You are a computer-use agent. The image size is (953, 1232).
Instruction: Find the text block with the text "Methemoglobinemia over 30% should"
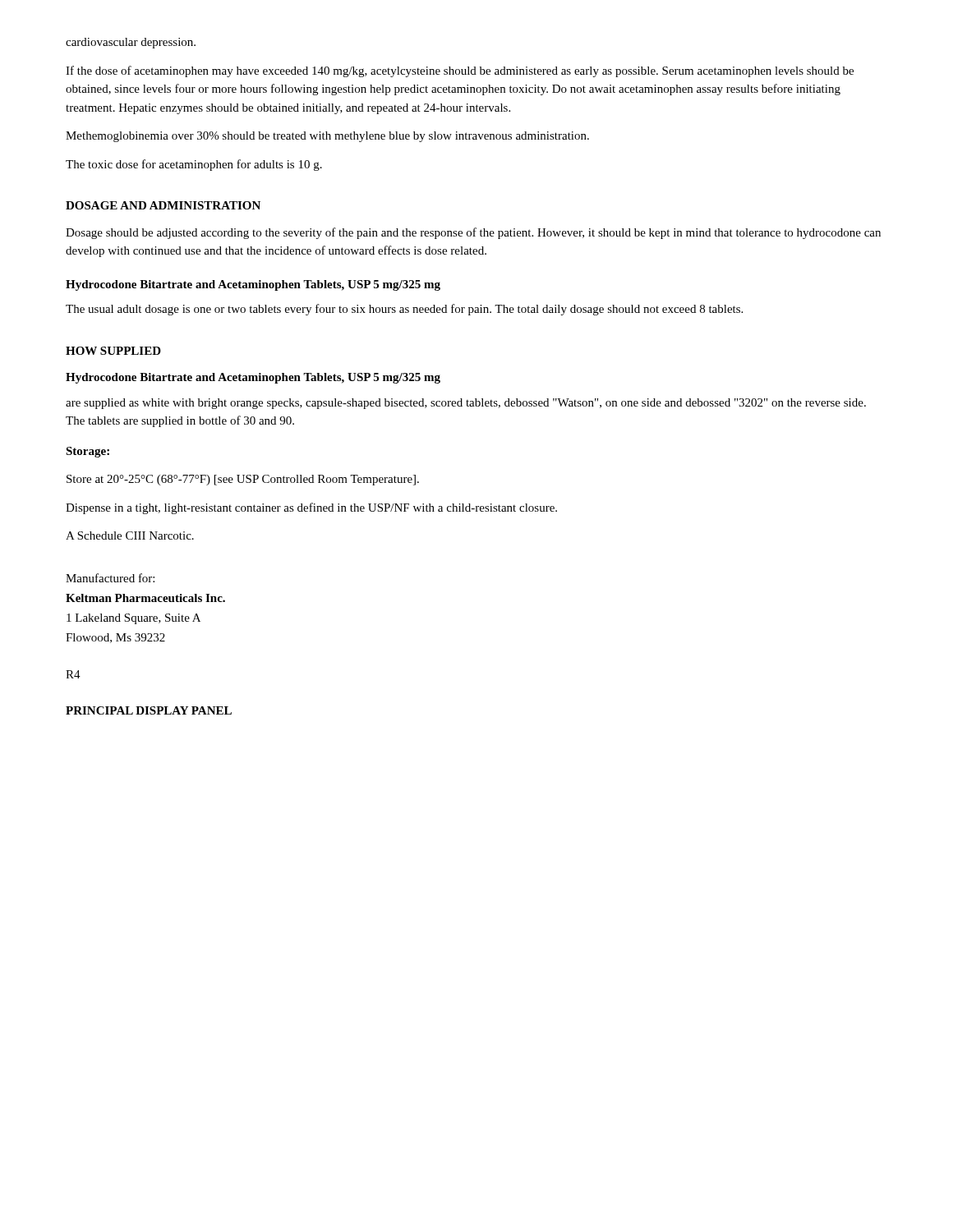click(476, 136)
